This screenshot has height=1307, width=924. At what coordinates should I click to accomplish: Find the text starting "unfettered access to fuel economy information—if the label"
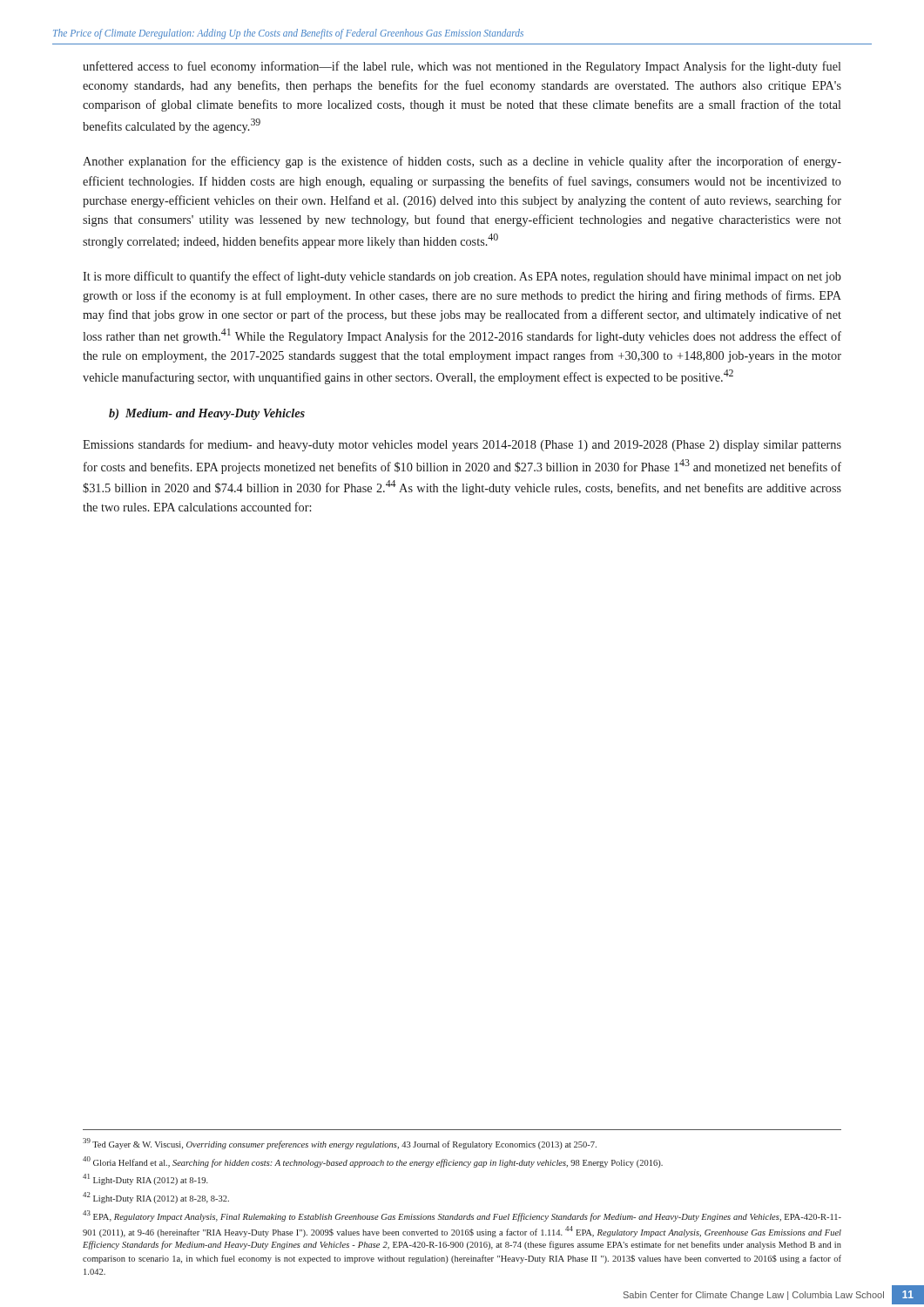(462, 96)
